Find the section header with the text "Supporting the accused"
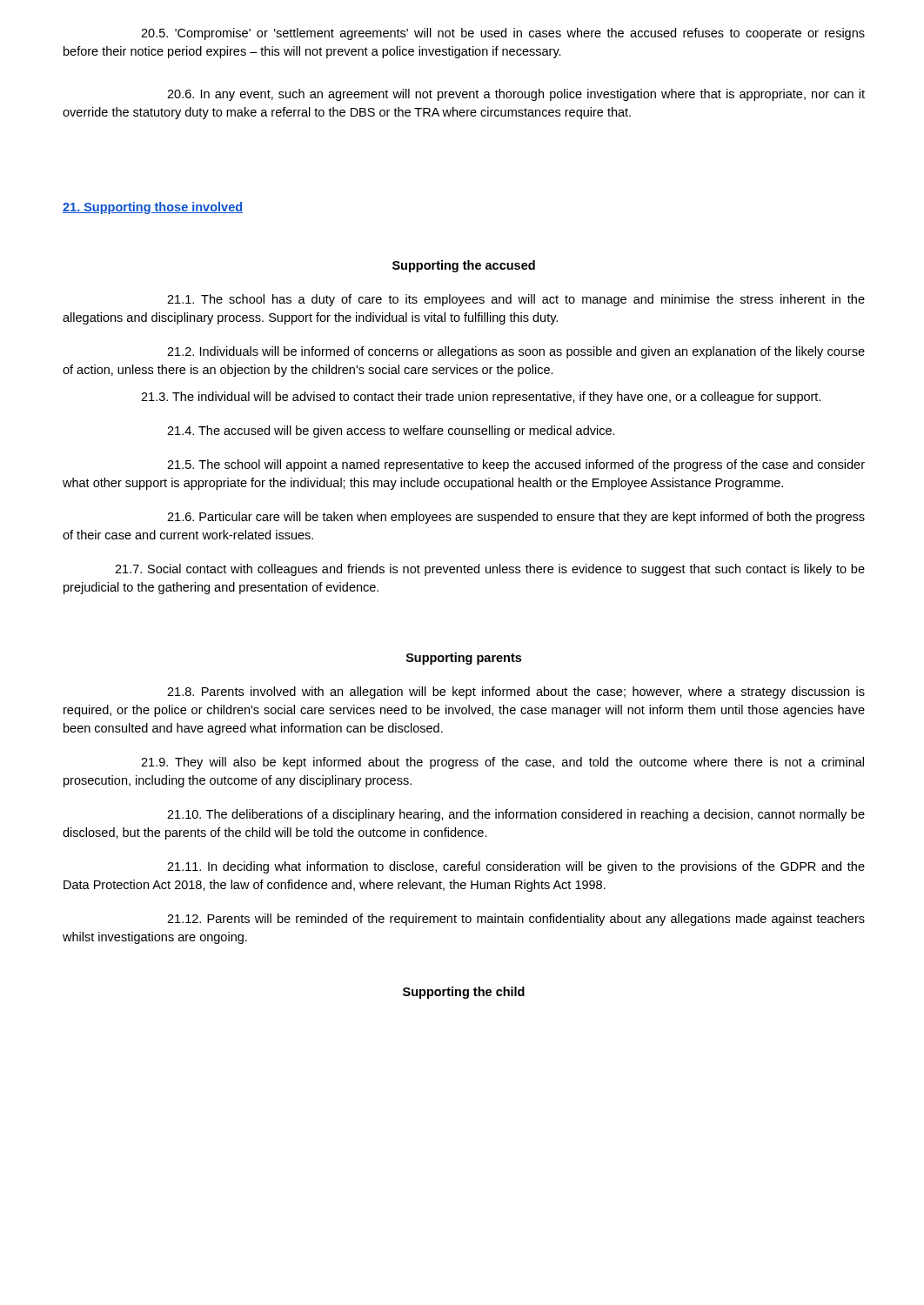This screenshot has height=1305, width=924. (464, 266)
